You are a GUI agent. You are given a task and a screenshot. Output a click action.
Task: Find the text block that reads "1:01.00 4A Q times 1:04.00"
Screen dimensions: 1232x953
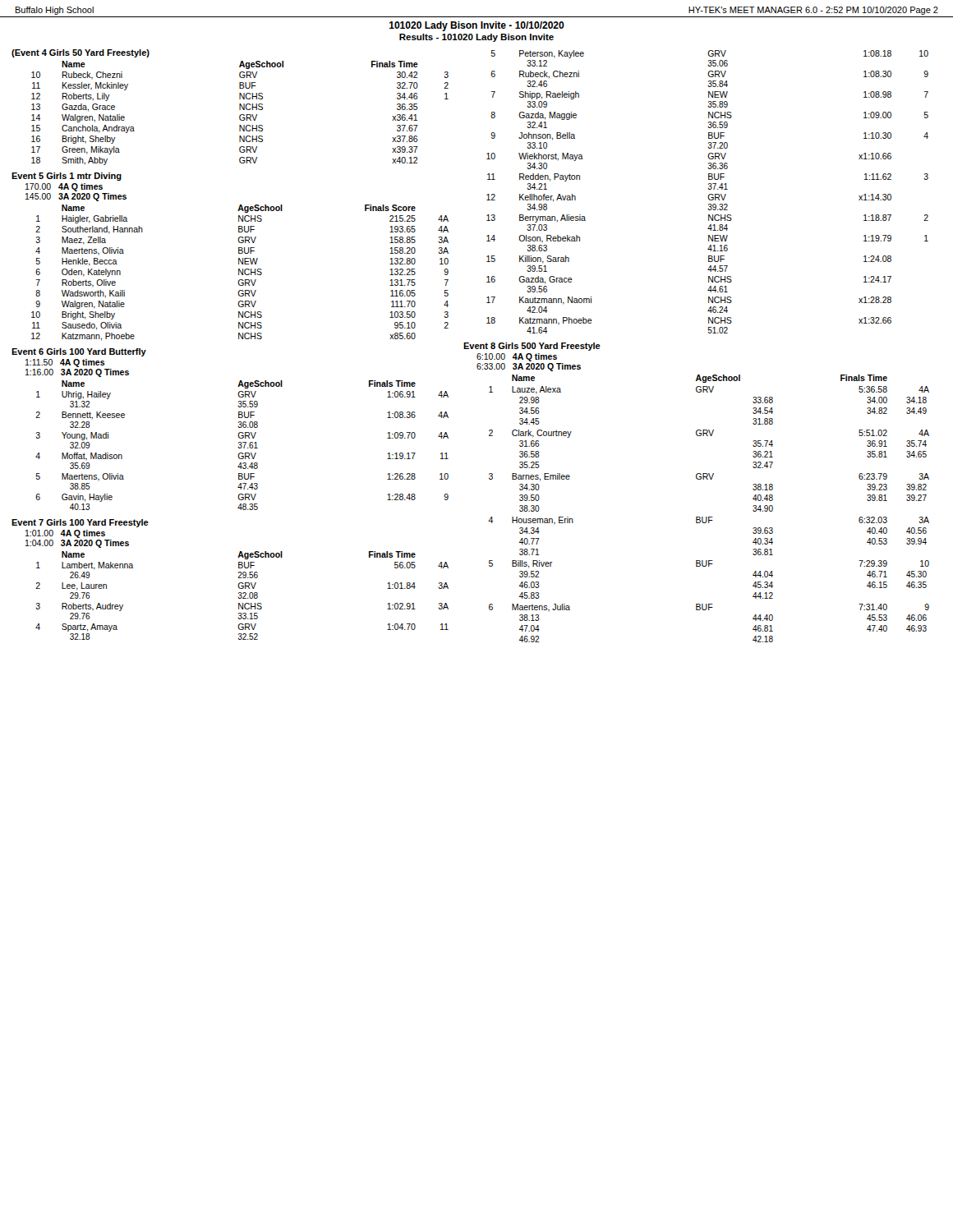(77, 538)
